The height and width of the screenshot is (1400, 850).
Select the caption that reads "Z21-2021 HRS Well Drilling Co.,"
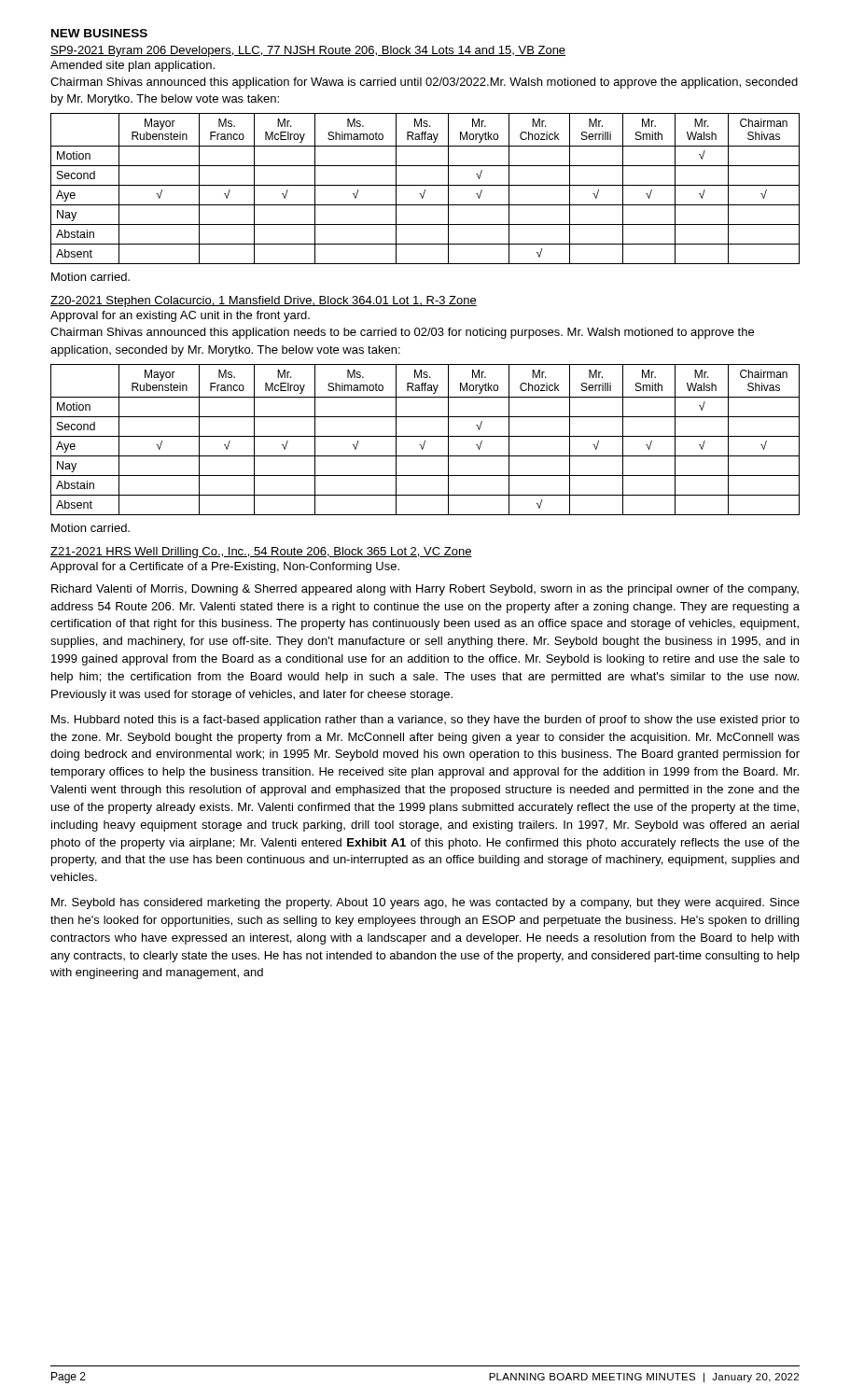click(261, 551)
